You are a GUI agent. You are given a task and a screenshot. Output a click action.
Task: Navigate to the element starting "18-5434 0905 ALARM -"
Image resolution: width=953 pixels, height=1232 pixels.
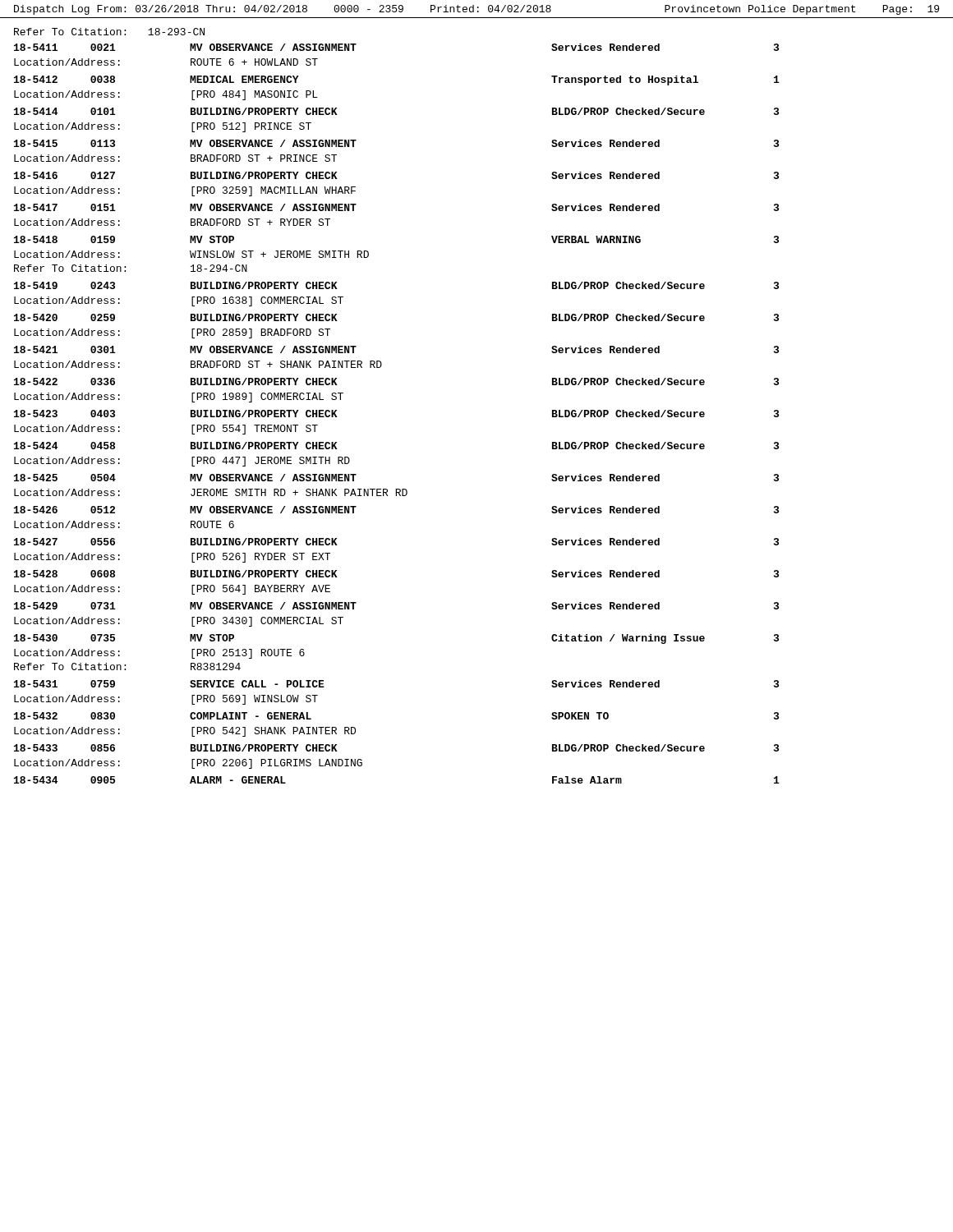(38, 780)
